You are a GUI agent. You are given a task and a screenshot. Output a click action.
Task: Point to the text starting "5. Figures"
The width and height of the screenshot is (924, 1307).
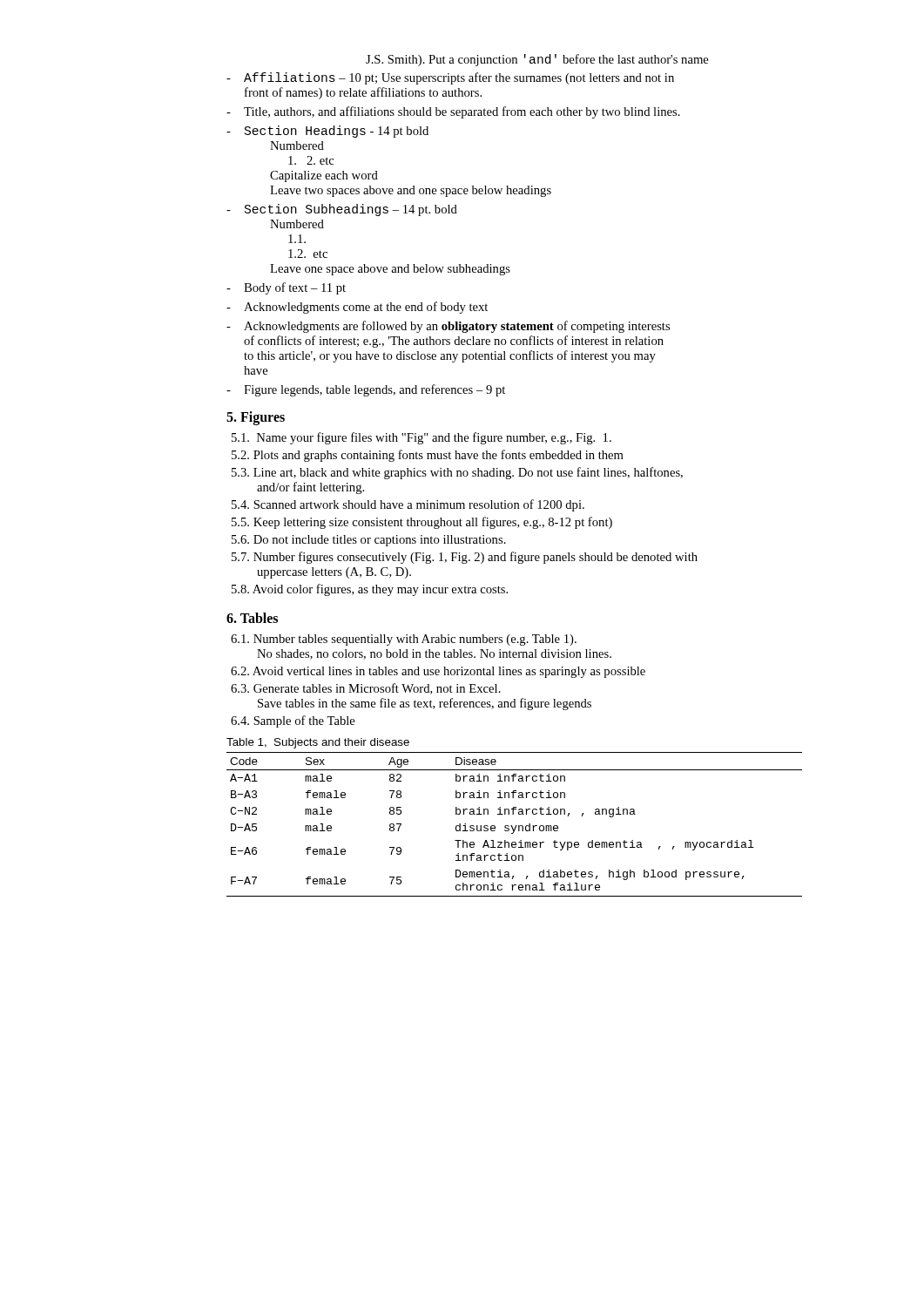pyautogui.click(x=256, y=417)
